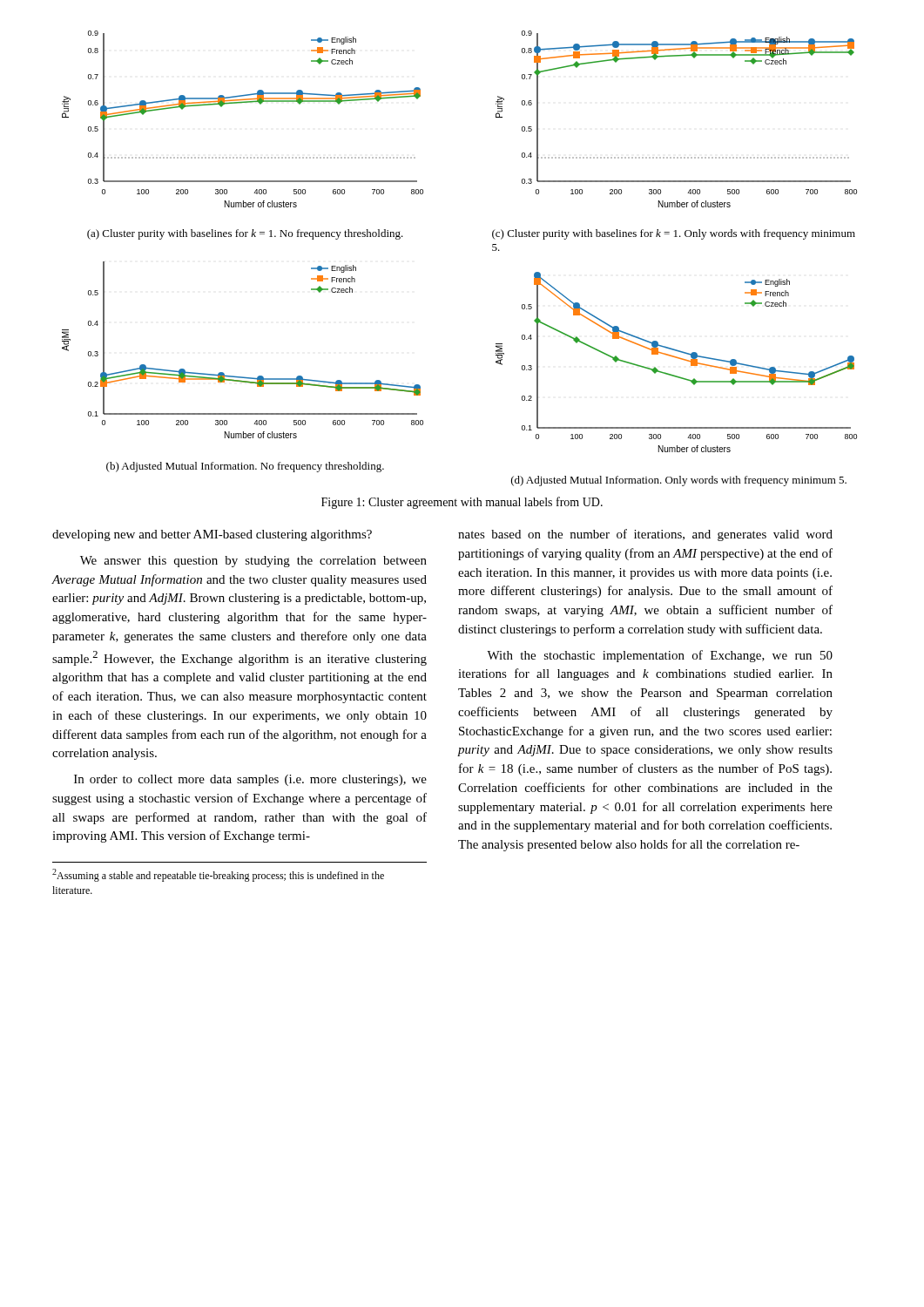Click on the element starting "With the stochastic implementation of"

[645, 750]
